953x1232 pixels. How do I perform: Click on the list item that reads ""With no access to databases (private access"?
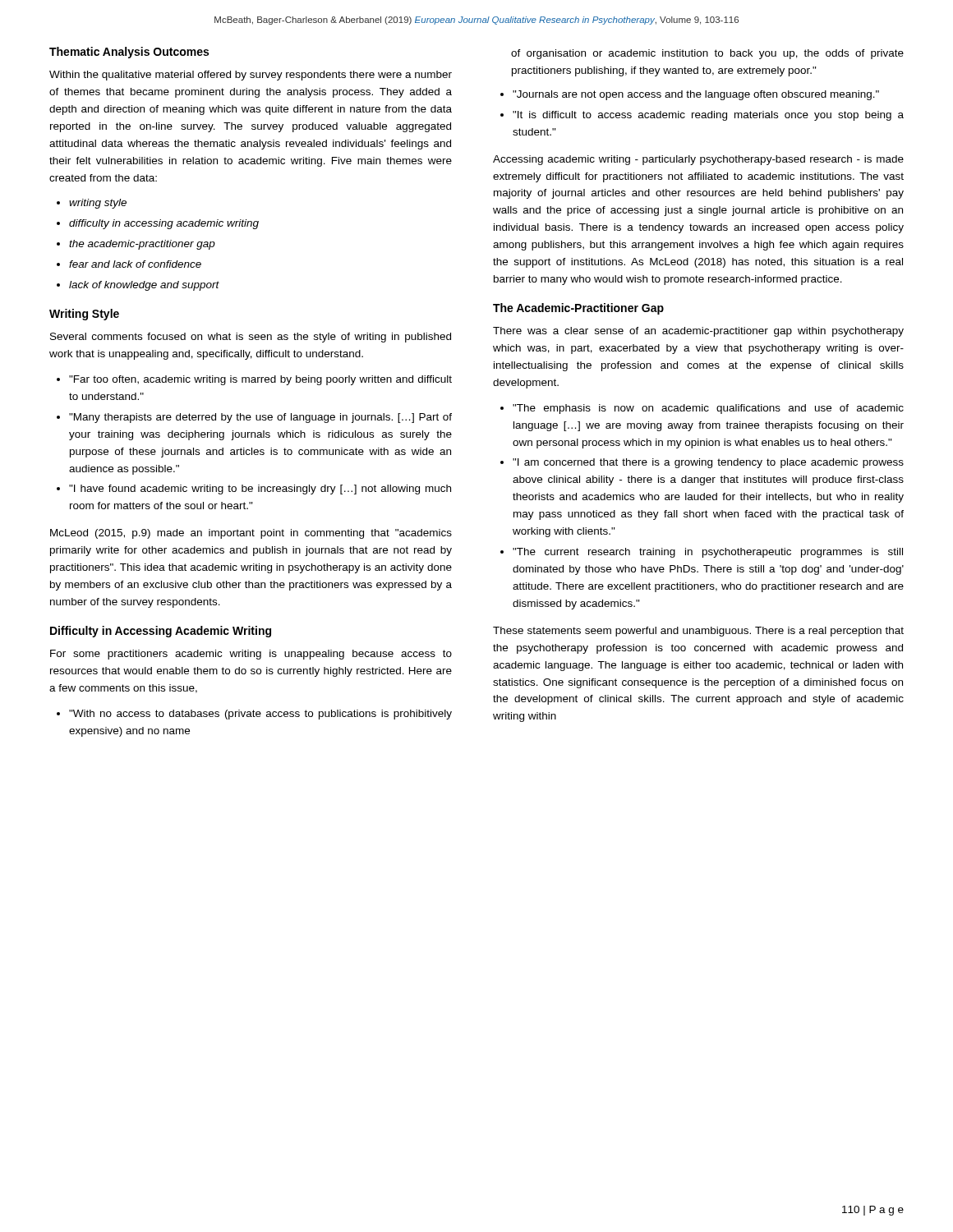260,722
